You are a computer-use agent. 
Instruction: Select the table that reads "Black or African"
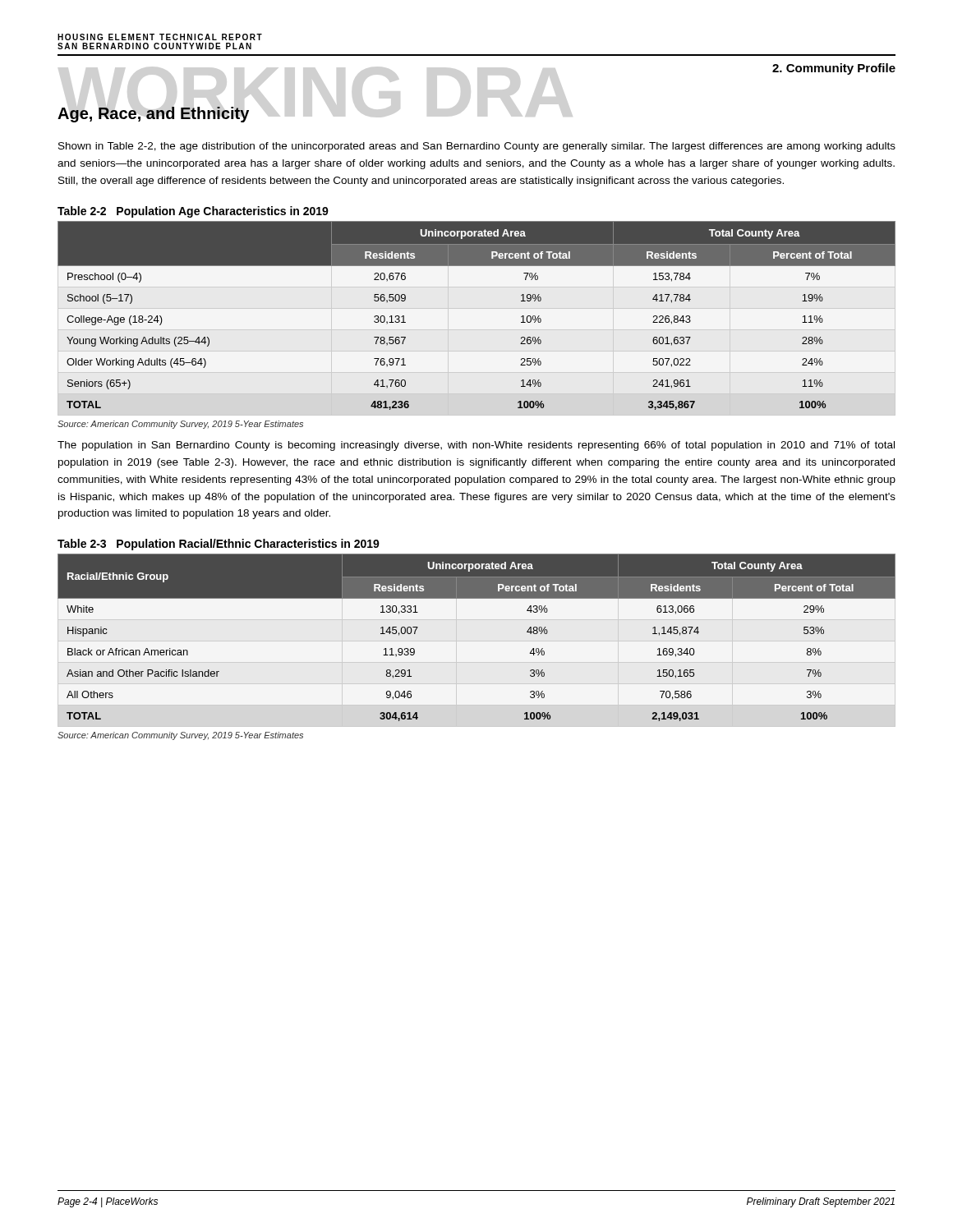(x=476, y=641)
